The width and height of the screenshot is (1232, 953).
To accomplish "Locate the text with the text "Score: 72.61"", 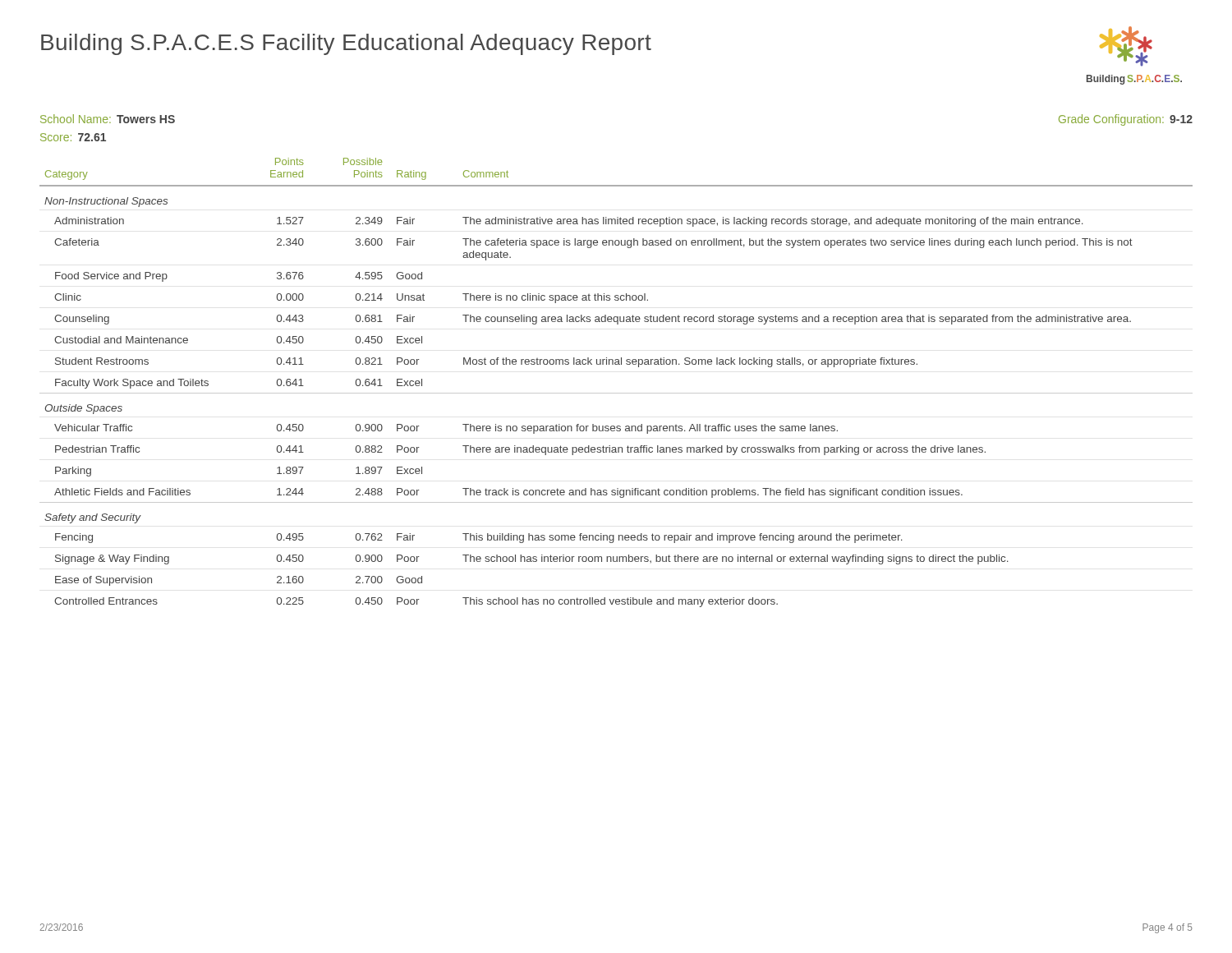I will tap(73, 137).
